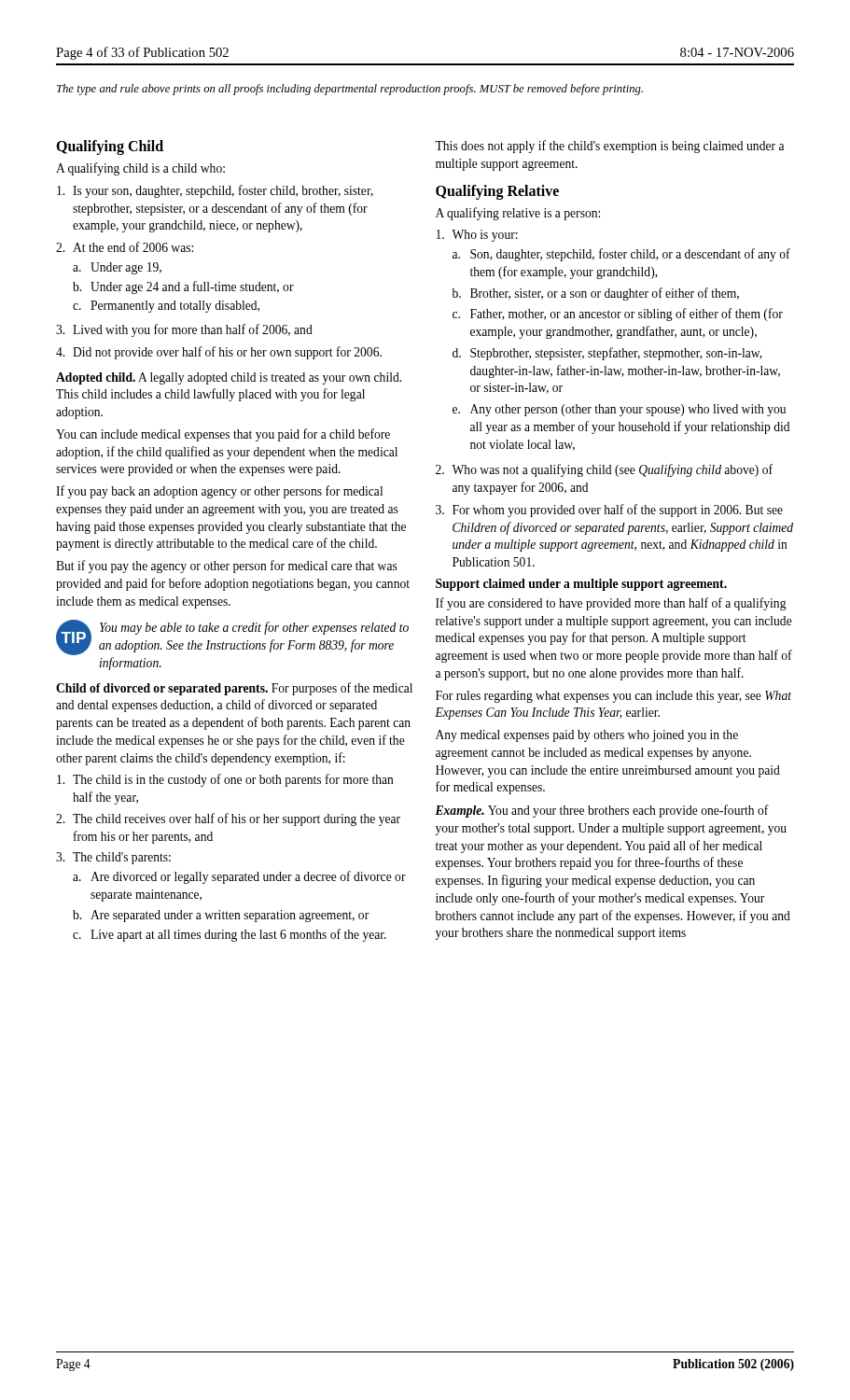This screenshot has width=850, height=1400.
Task: Select the text block that reads "Any medical expenses paid by others"
Action: click(x=608, y=761)
